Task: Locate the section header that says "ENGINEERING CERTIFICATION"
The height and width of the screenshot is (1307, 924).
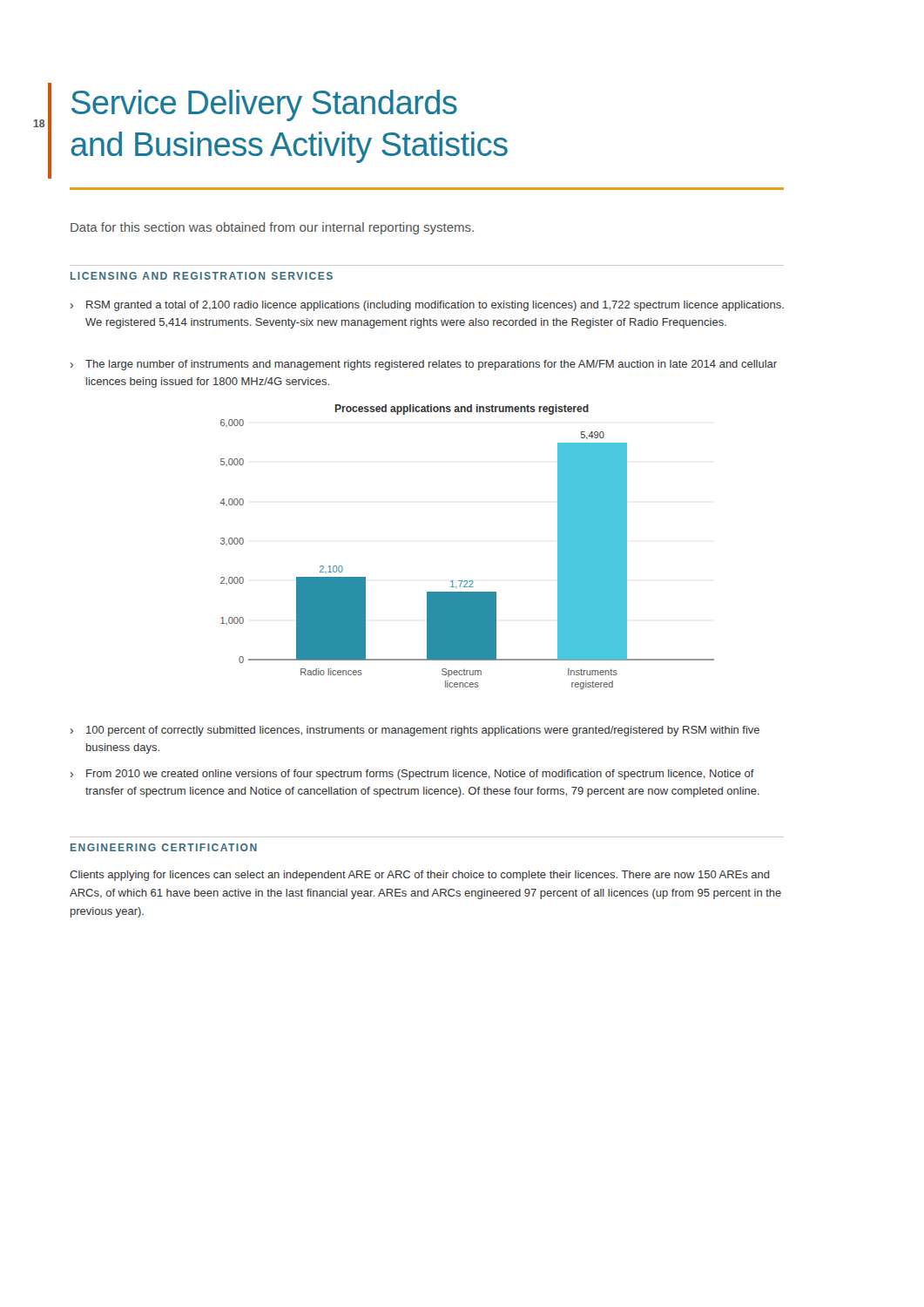Action: click(x=164, y=848)
